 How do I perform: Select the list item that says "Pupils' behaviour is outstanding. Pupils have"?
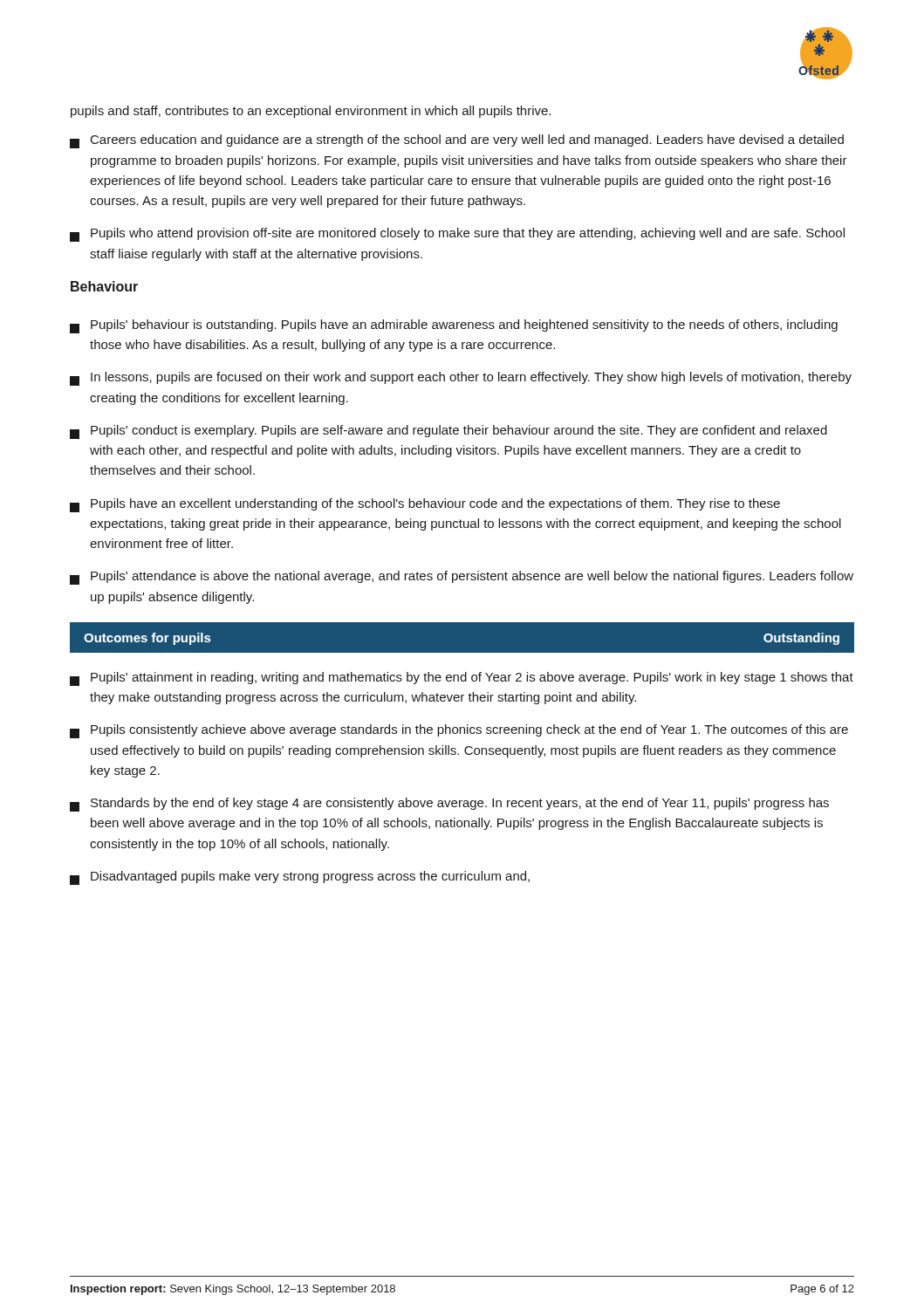tap(462, 334)
